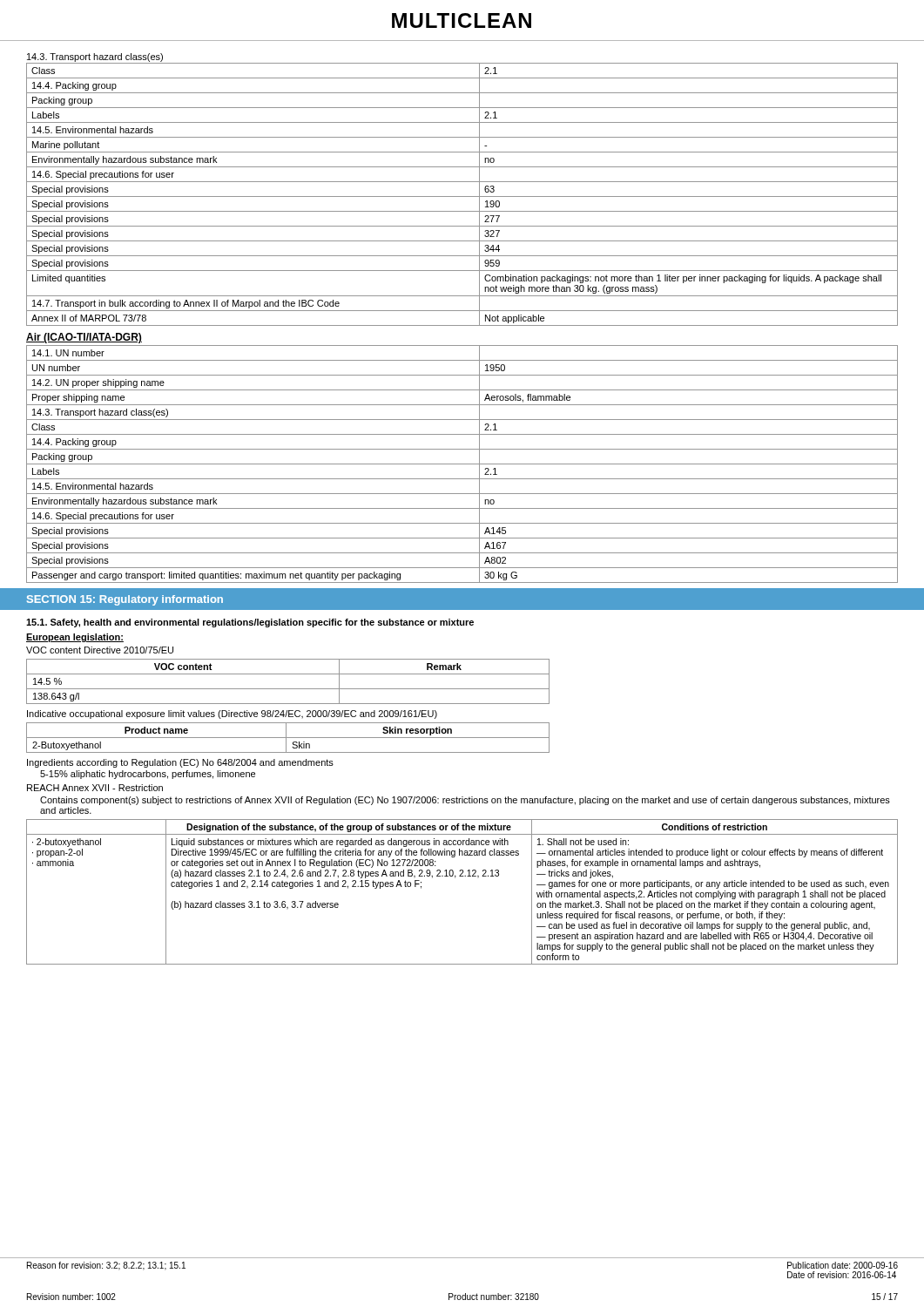Find the block on this page that starts "Indicative occupational exposure limit"
924x1307 pixels.
232,714
